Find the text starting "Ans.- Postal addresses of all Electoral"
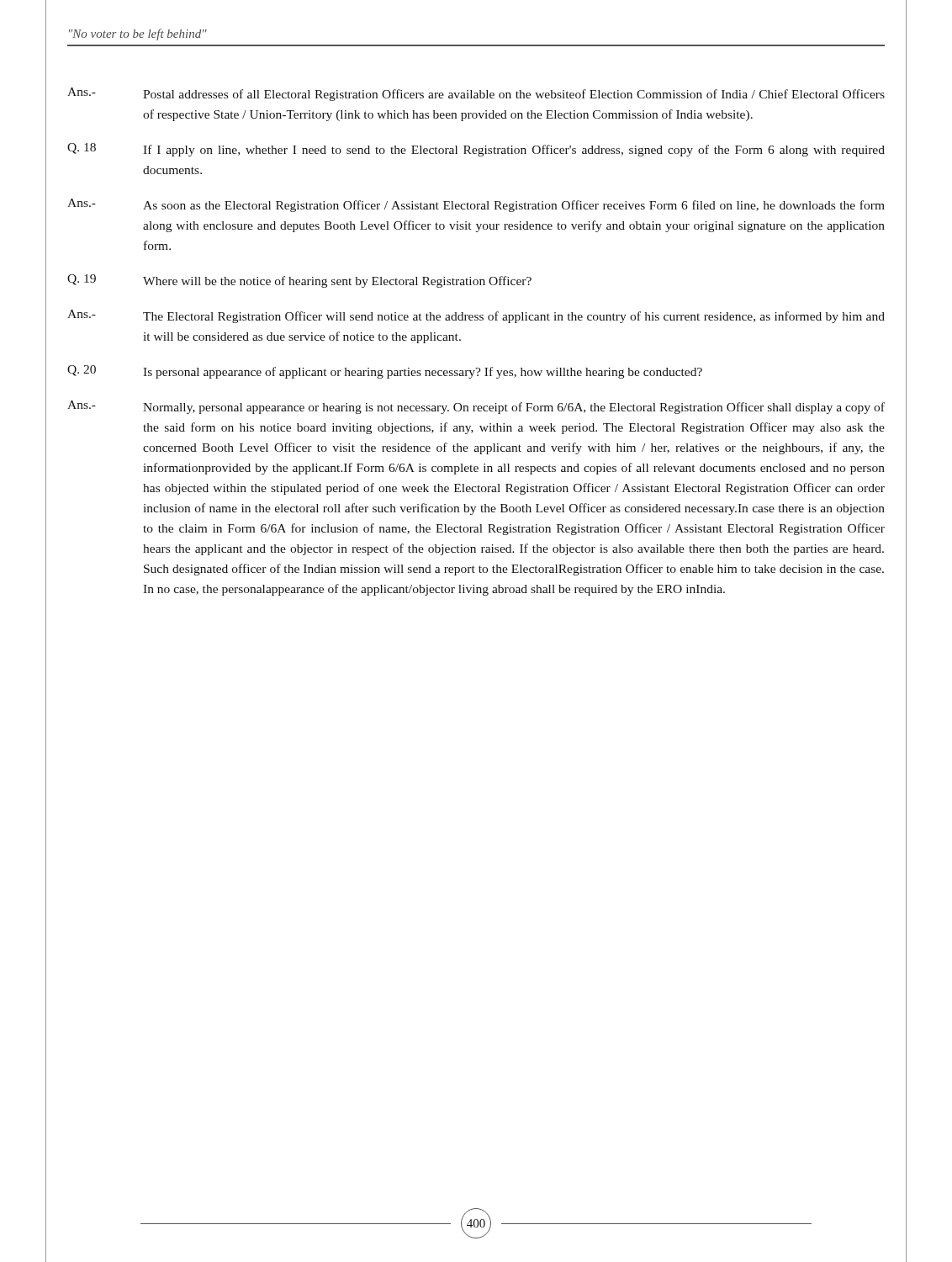 [476, 104]
